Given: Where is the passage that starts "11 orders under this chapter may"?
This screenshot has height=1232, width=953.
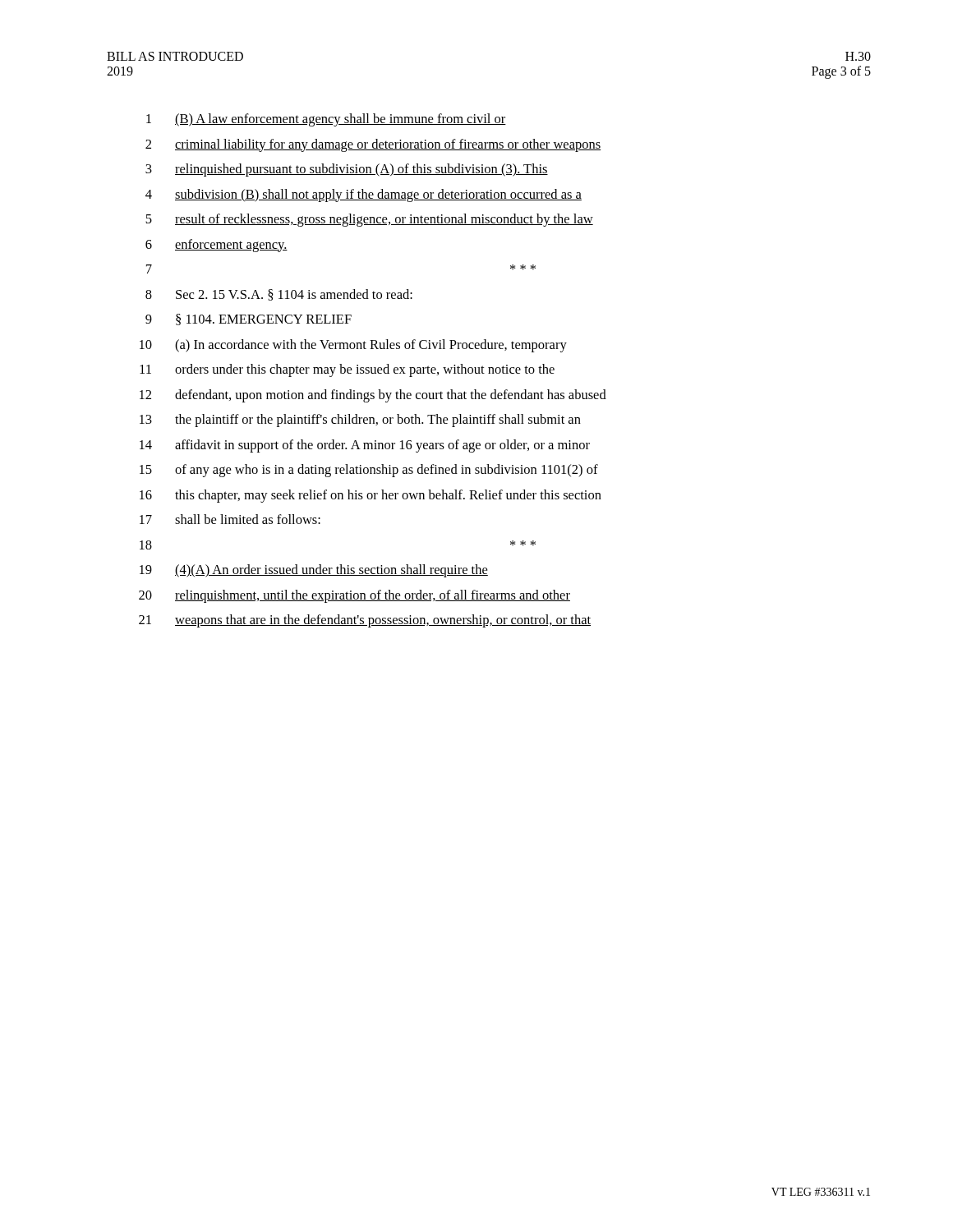Looking at the screenshot, I should pos(489,370).
